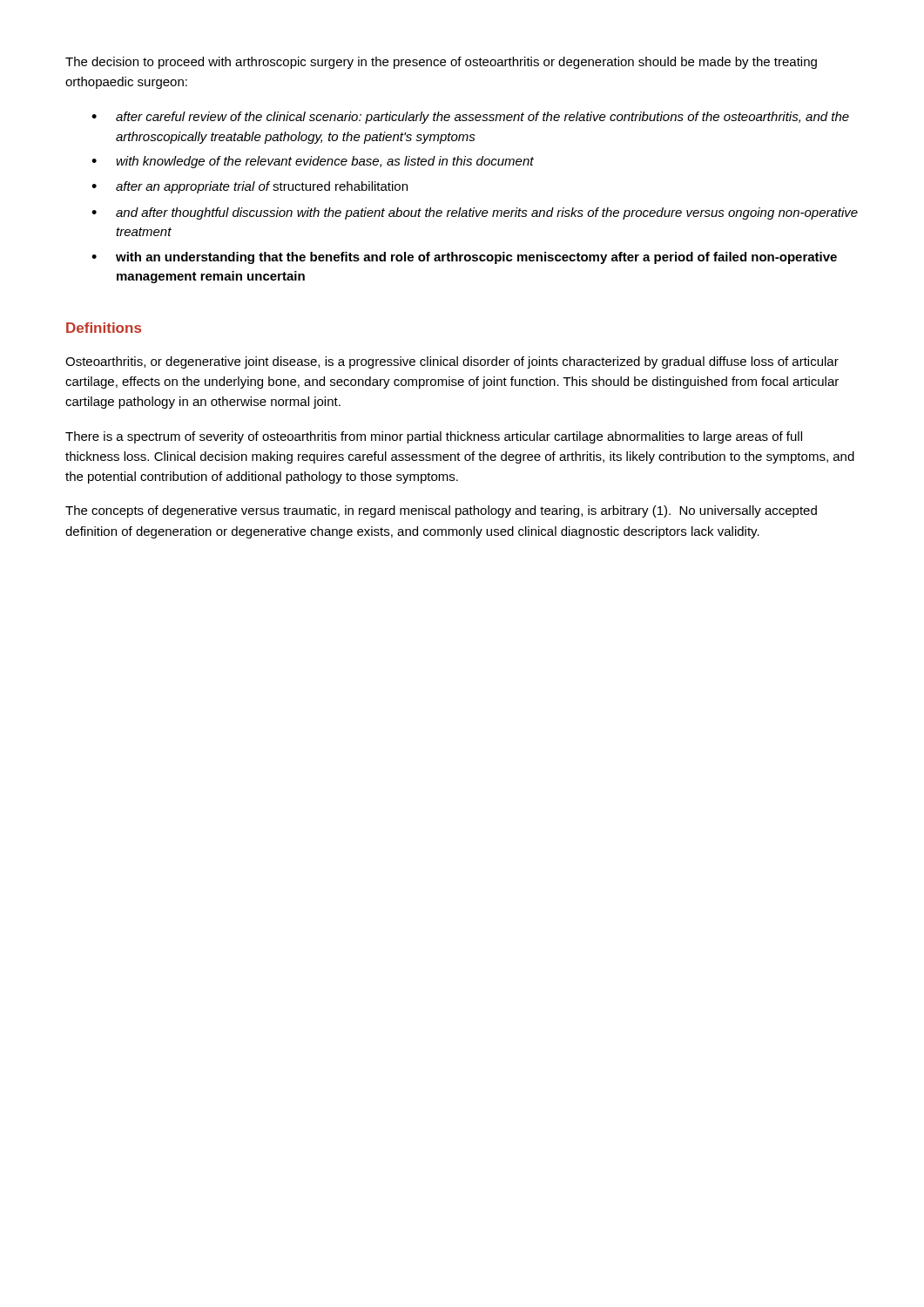This screenshot has height=1307, width=924.
Task: Click on the text block with the text "The concepts of"
Action: (441, 521)
